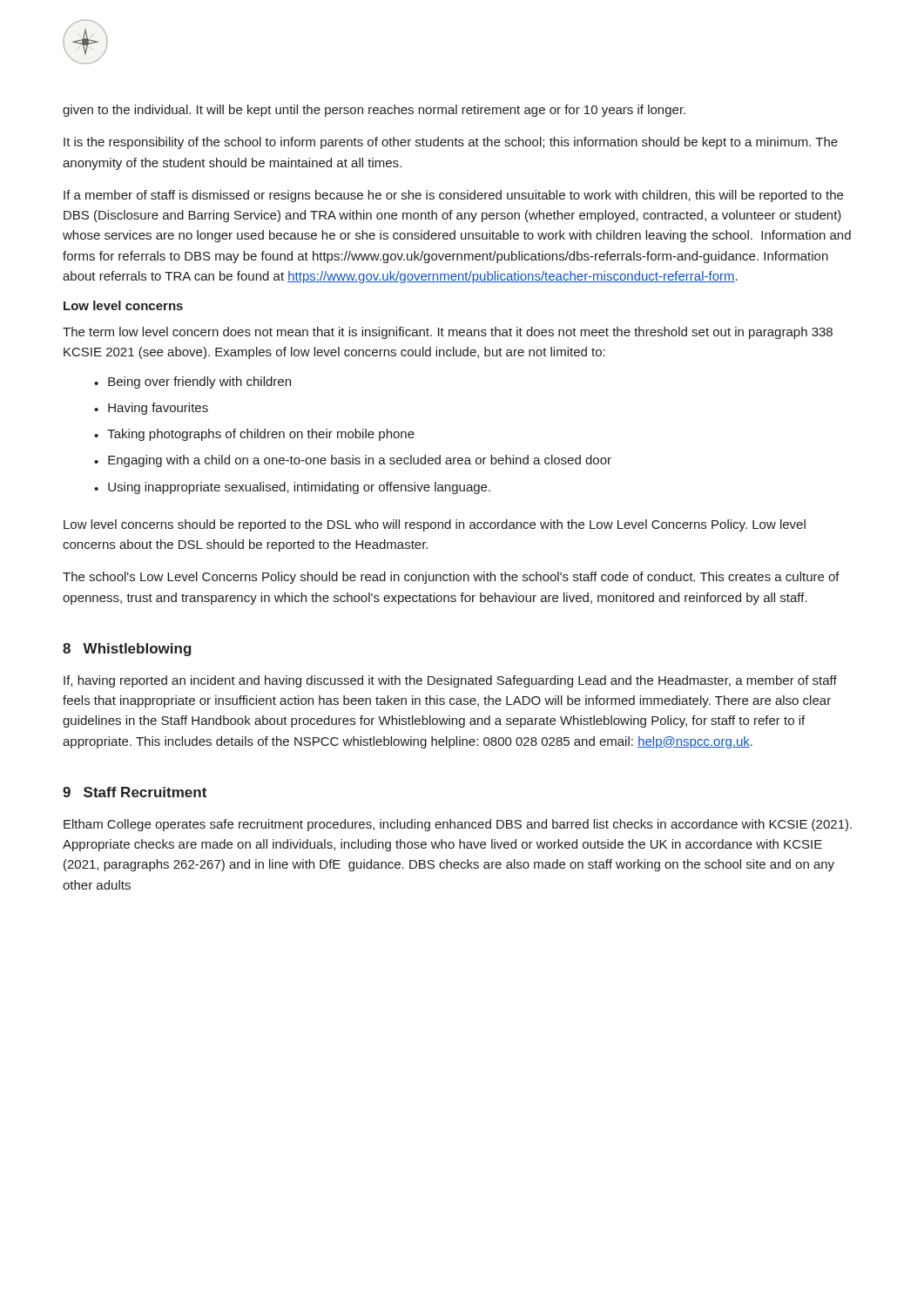Point to the element starting "8 Whistleblowing"
Image resolution: width=924 pixels, height=1307 pixels.
(127, 648)
